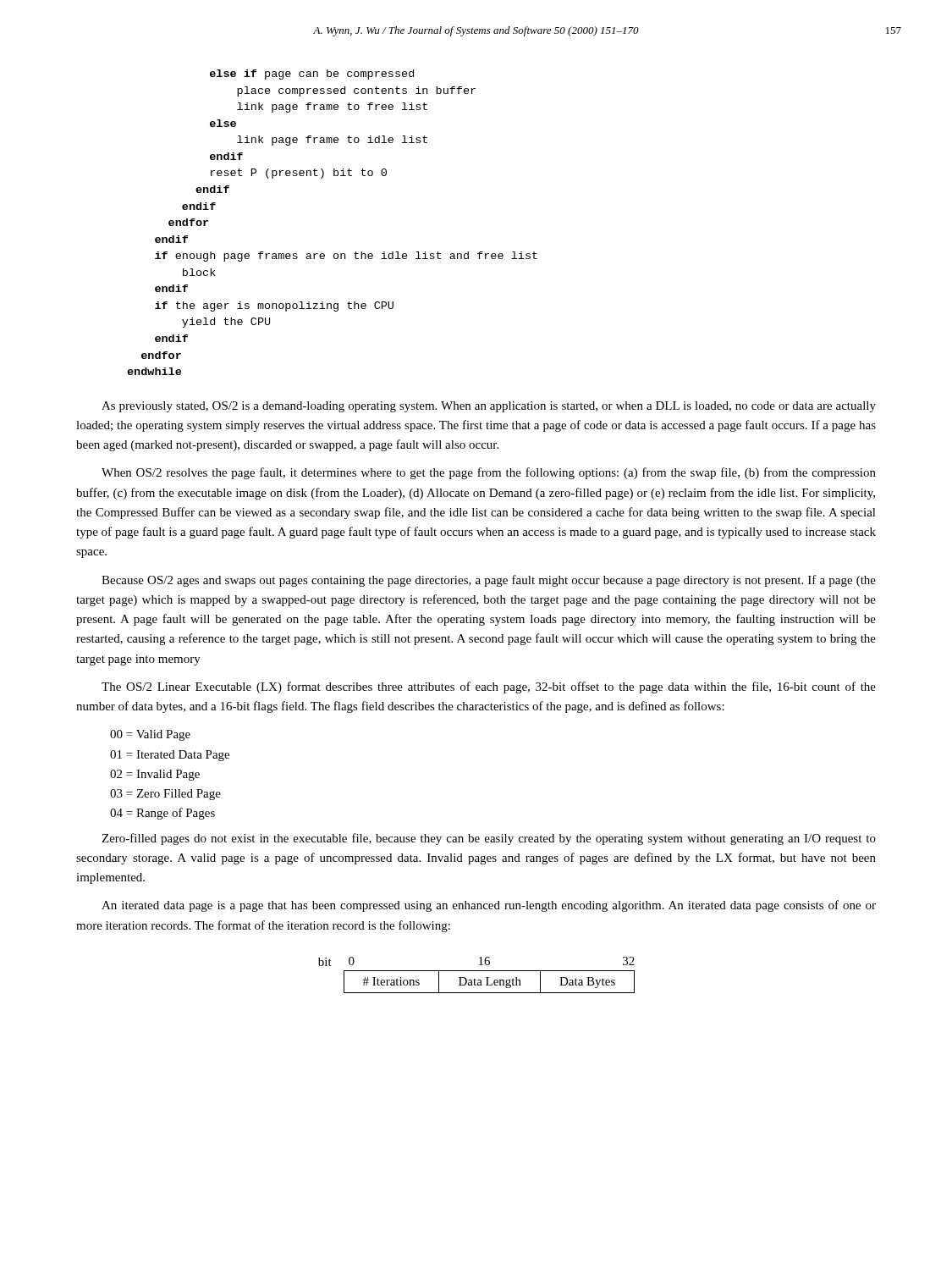Find the block on this page that starts "An iterated data"
This screenshot has width=952, height=1270.
click(476, 915)
